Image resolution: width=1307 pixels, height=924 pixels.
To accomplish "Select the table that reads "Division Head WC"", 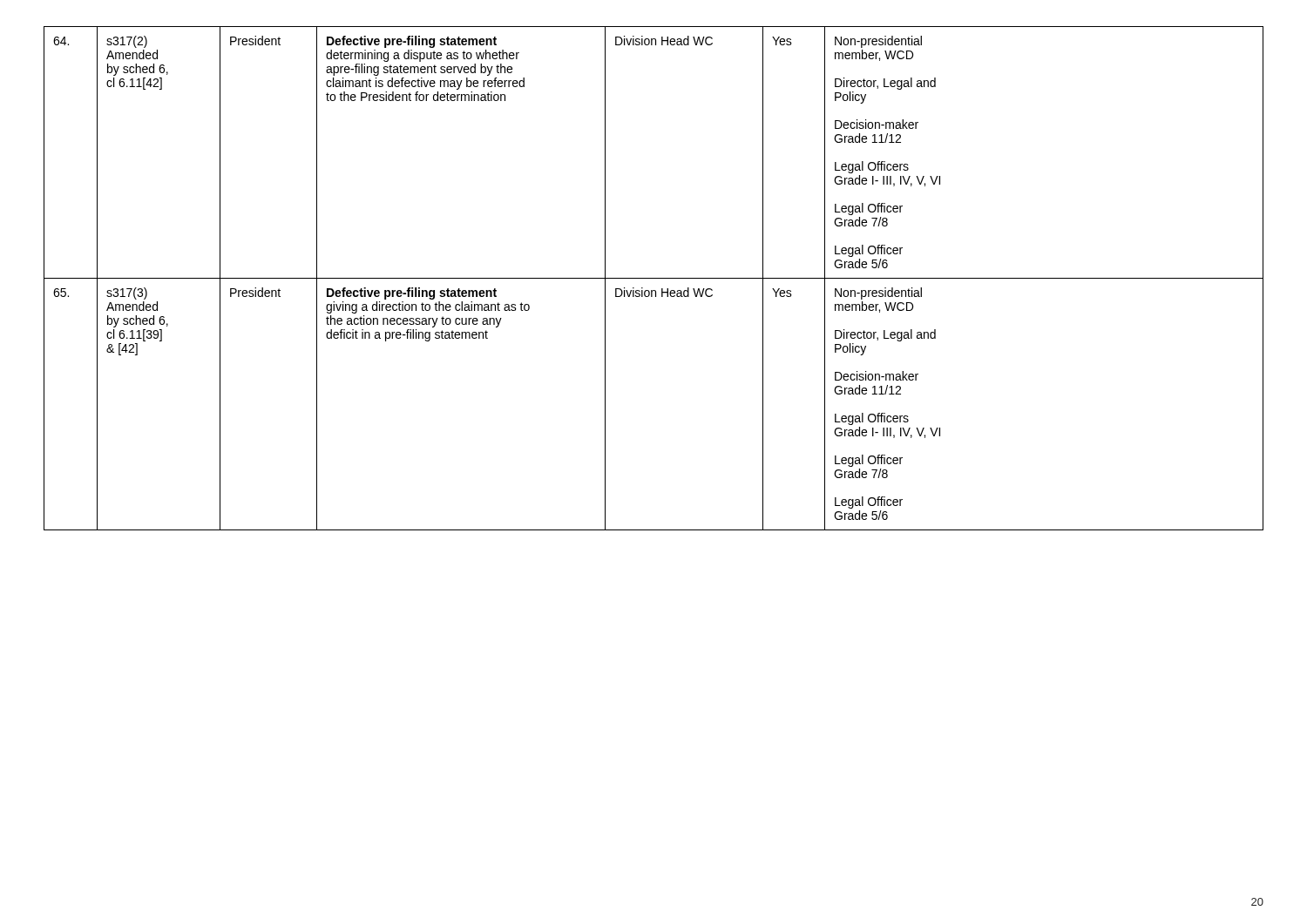I will click(x=654, y=278).
